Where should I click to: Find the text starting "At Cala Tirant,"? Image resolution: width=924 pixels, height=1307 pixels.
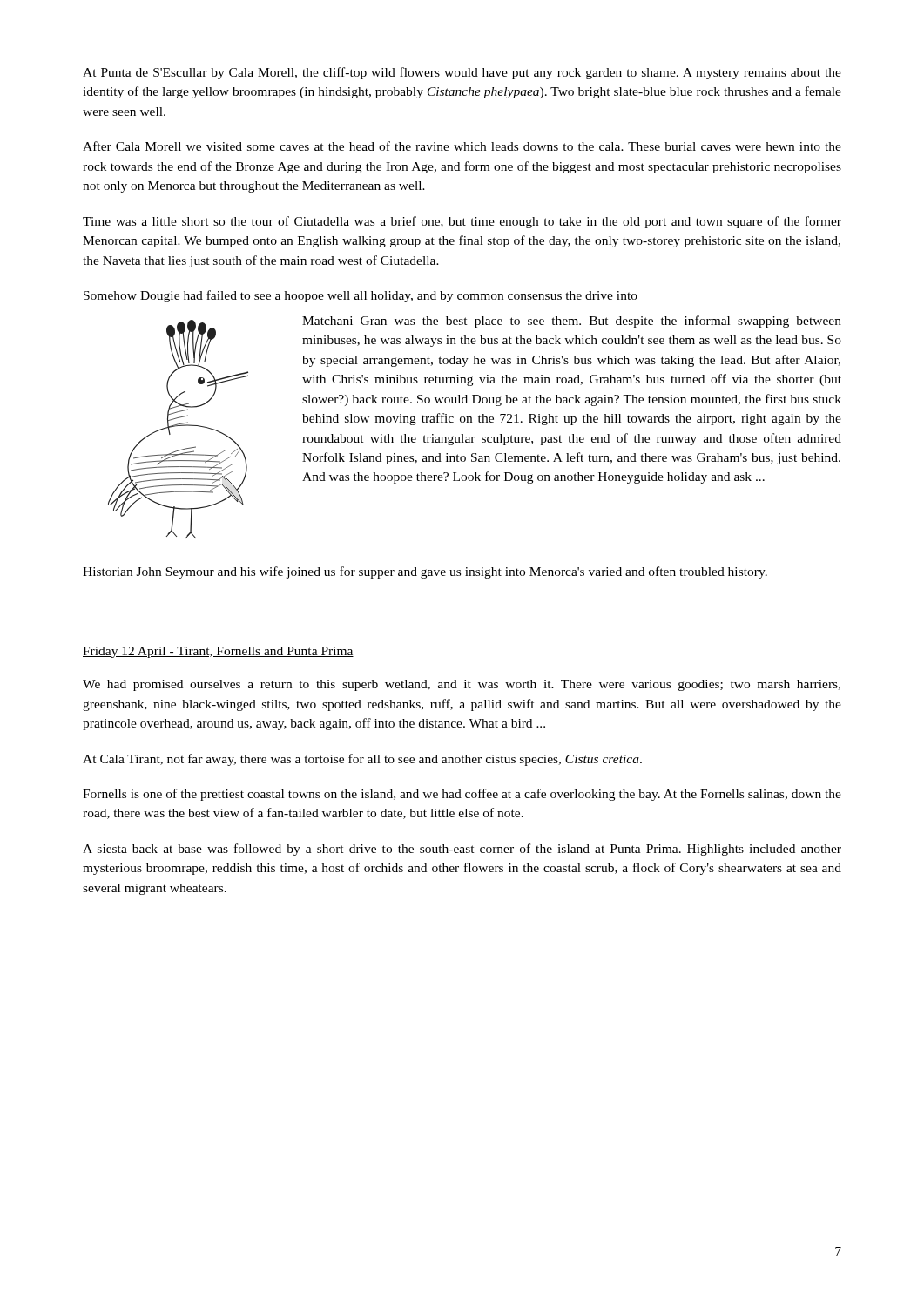pos(363,758)
